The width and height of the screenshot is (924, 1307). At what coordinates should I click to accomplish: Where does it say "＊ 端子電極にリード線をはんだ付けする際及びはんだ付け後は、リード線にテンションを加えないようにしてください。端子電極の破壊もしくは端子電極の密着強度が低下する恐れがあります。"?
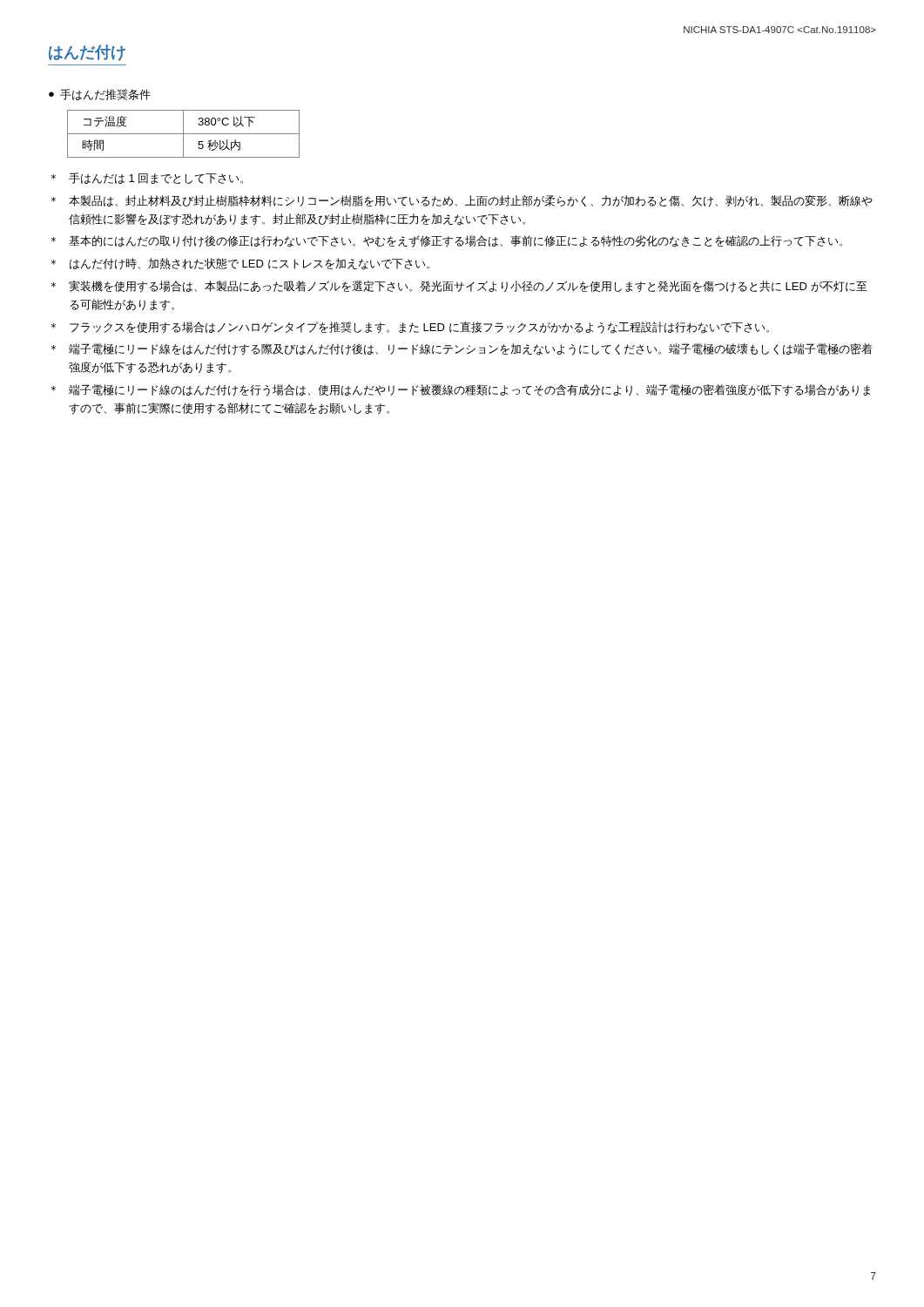(462, 359)
